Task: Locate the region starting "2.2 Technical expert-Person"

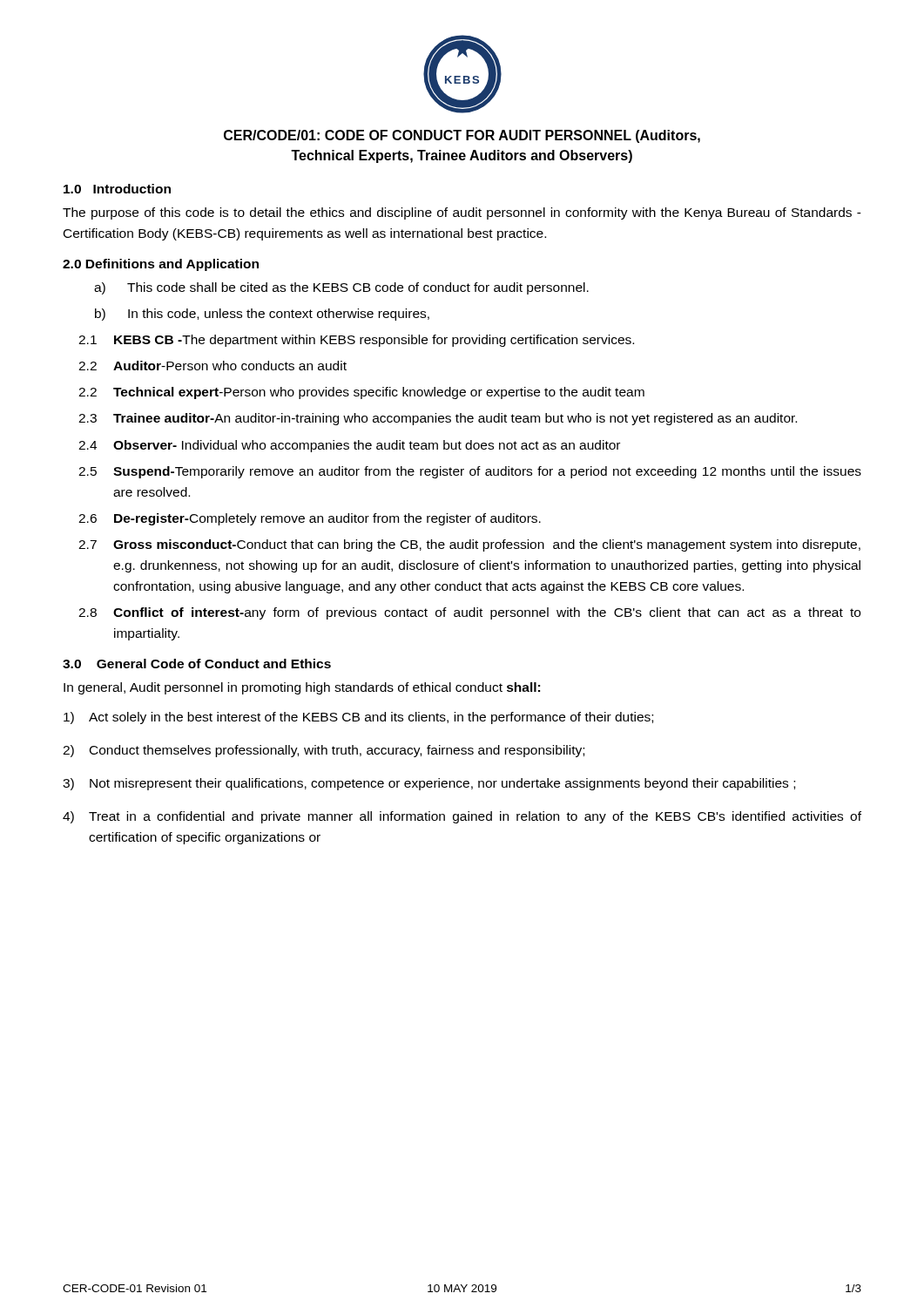Action: click(462, 392)
